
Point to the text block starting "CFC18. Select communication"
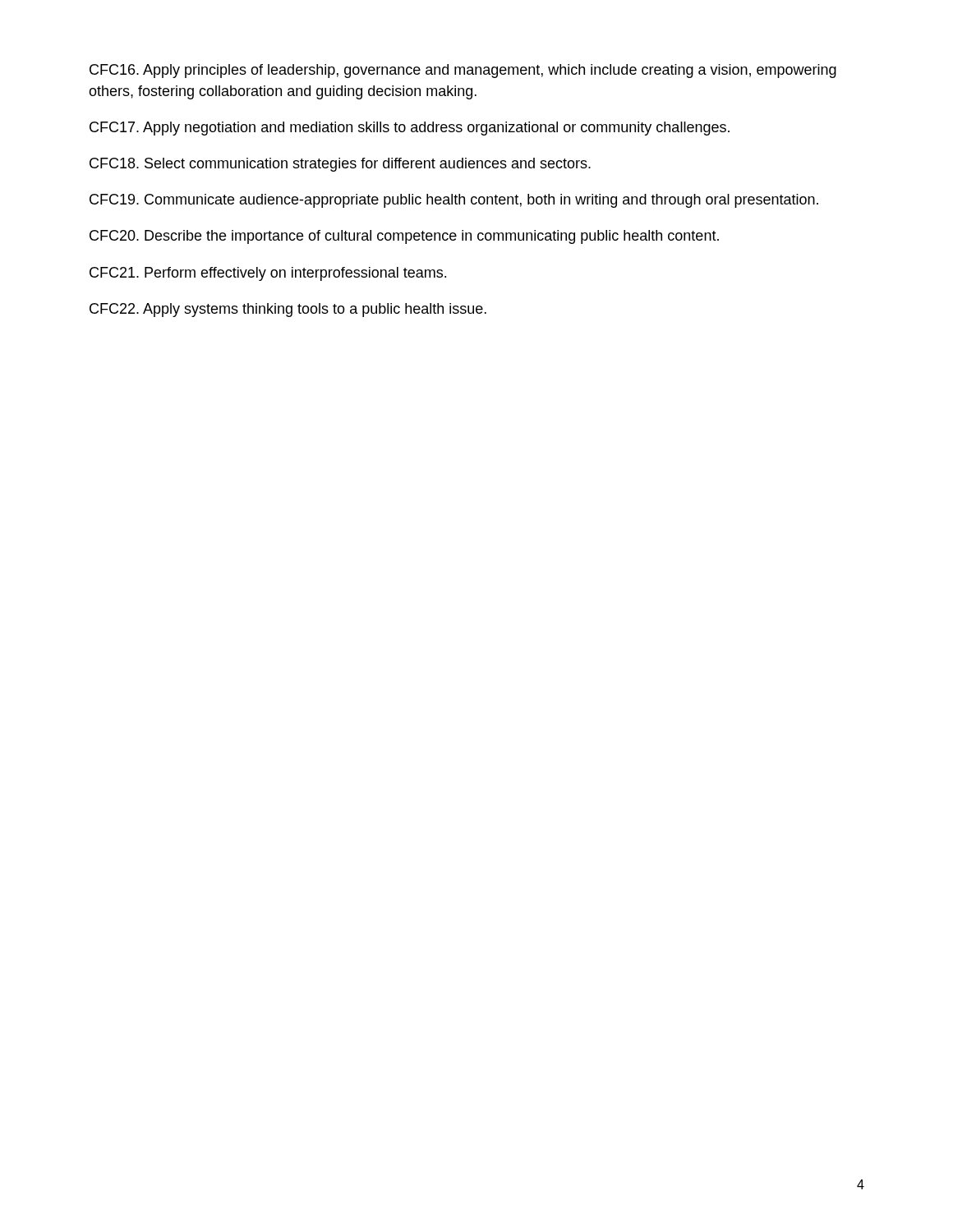tap(340, 164)
